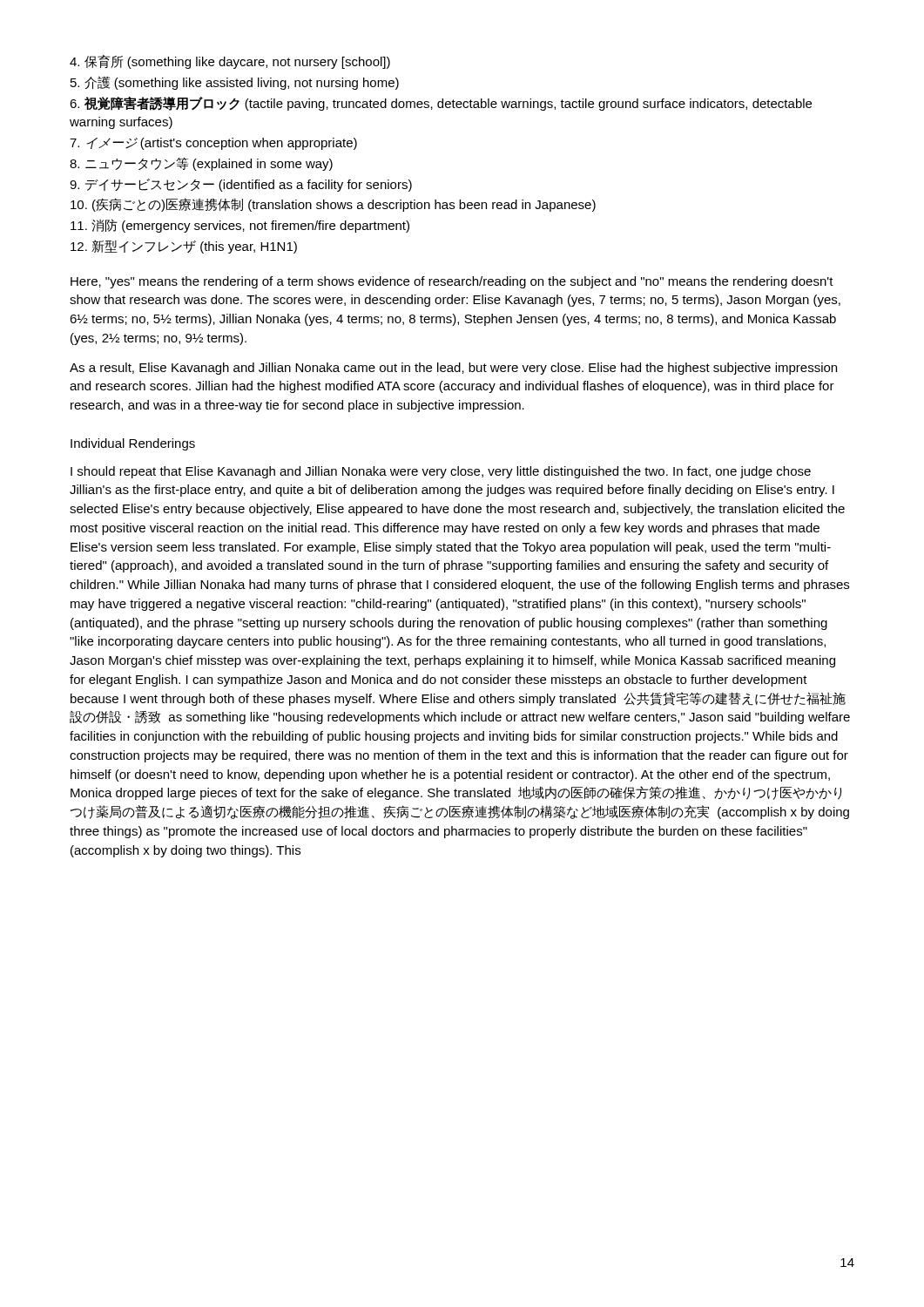
Task: Find the block starting "11. 消防 (emergency services, not firemen/fire"
Action: coord(240,225)
